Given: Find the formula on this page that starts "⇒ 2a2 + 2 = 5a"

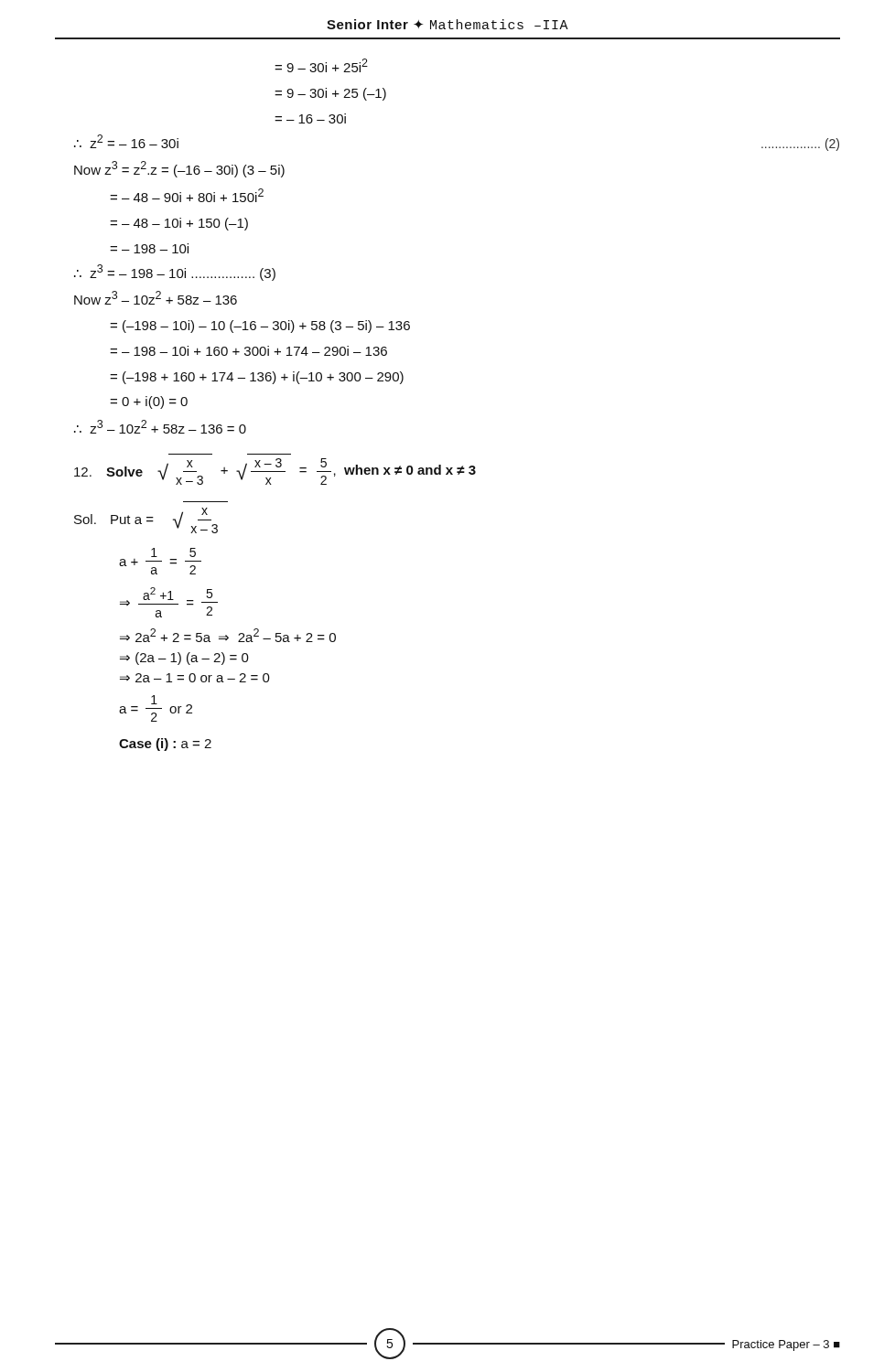Looking at the screenshot, I should [228, 636].
